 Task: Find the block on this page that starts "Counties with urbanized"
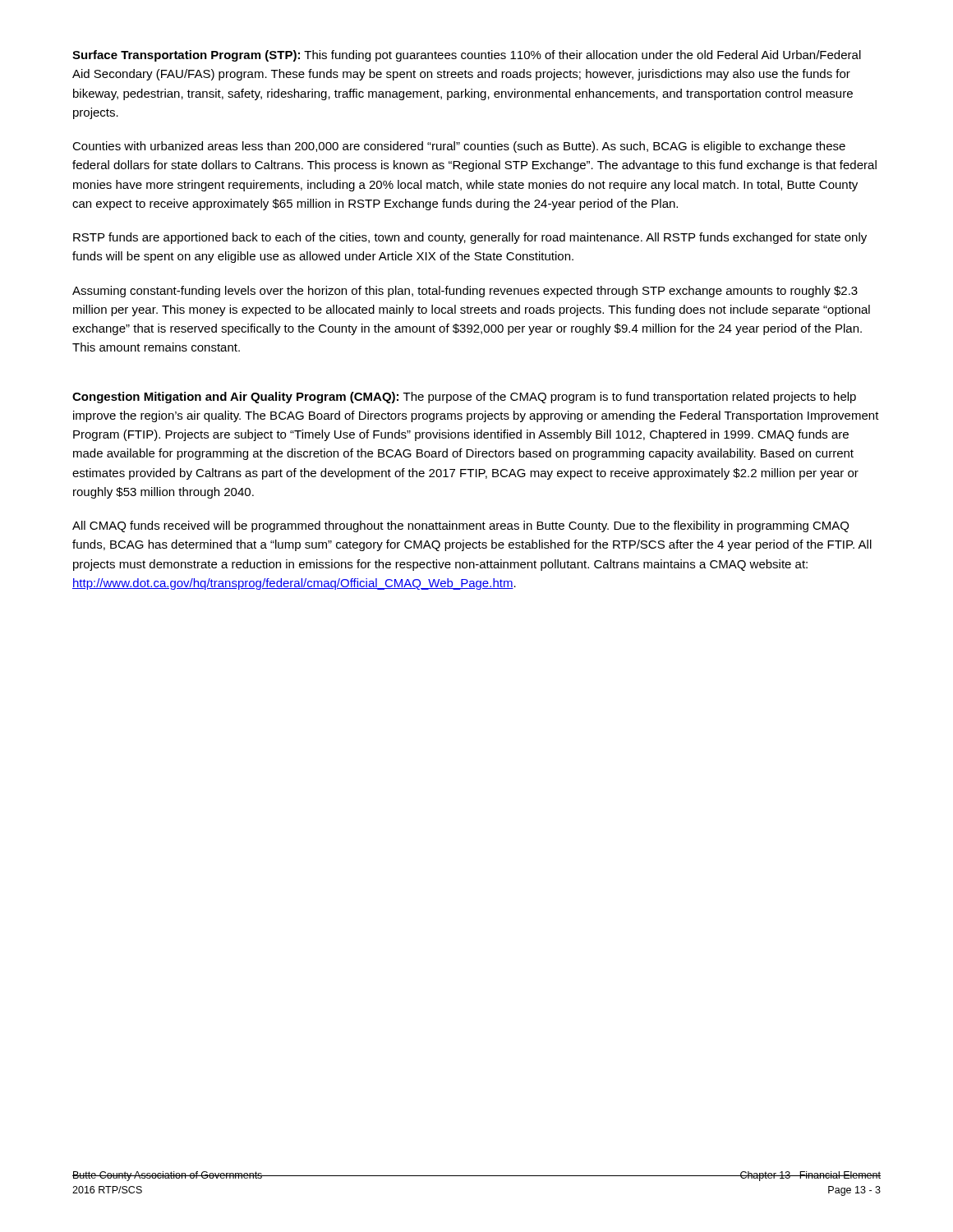475,174
